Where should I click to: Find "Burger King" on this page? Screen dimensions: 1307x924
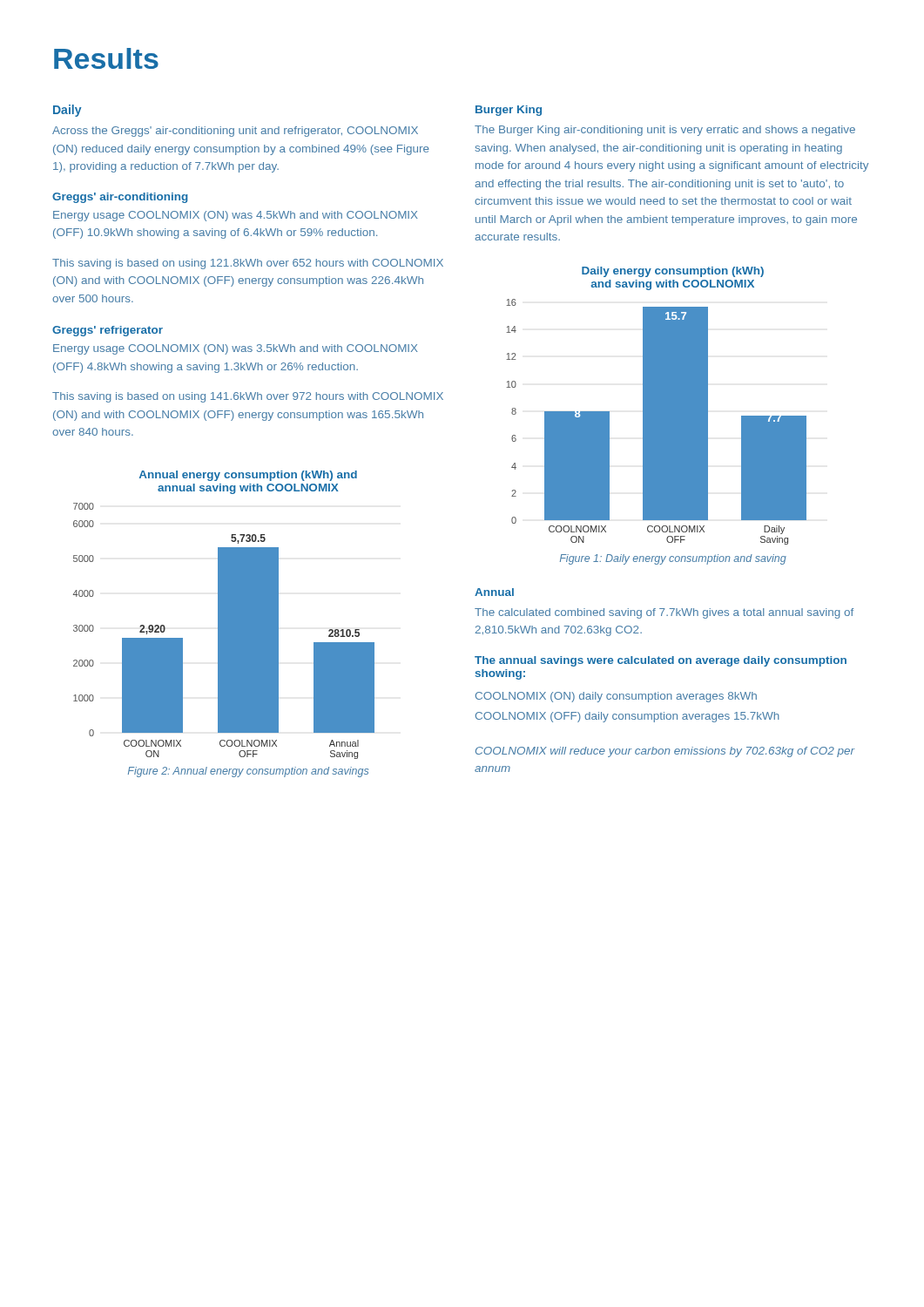(x=509, y=109)
